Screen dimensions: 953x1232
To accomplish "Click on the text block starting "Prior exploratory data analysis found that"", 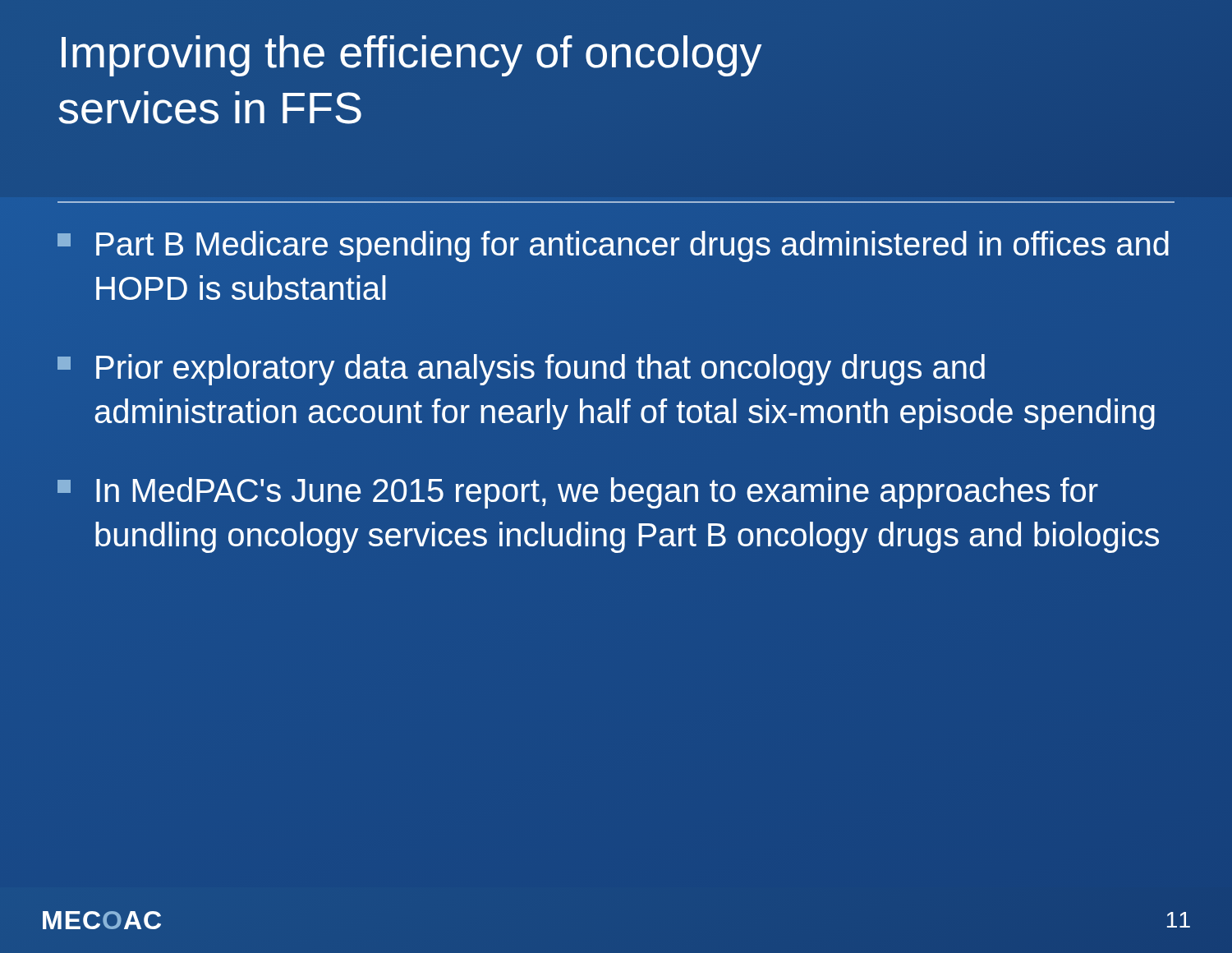I will point(616,389).
